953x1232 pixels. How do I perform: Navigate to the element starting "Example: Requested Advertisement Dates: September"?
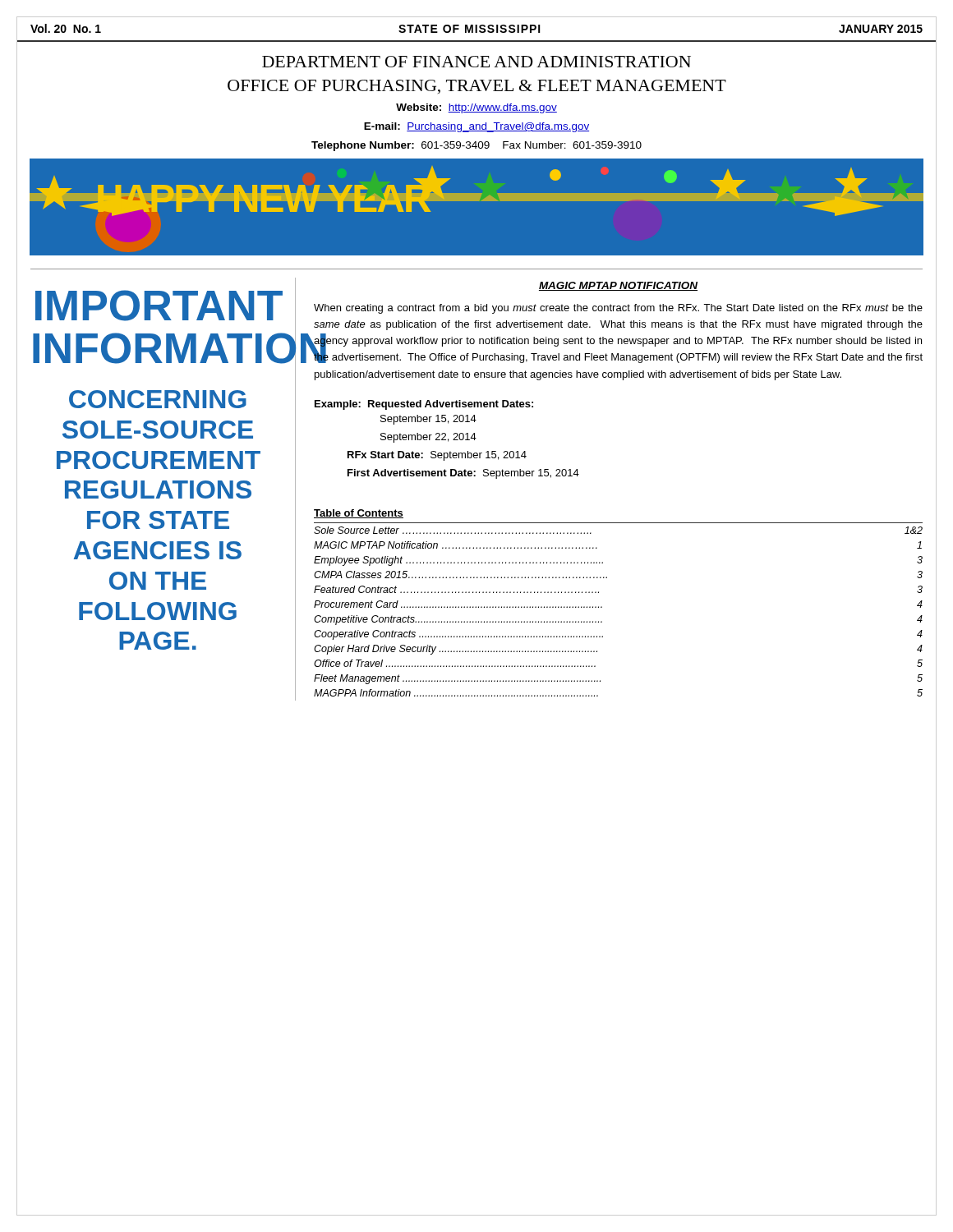coord(424,405)
